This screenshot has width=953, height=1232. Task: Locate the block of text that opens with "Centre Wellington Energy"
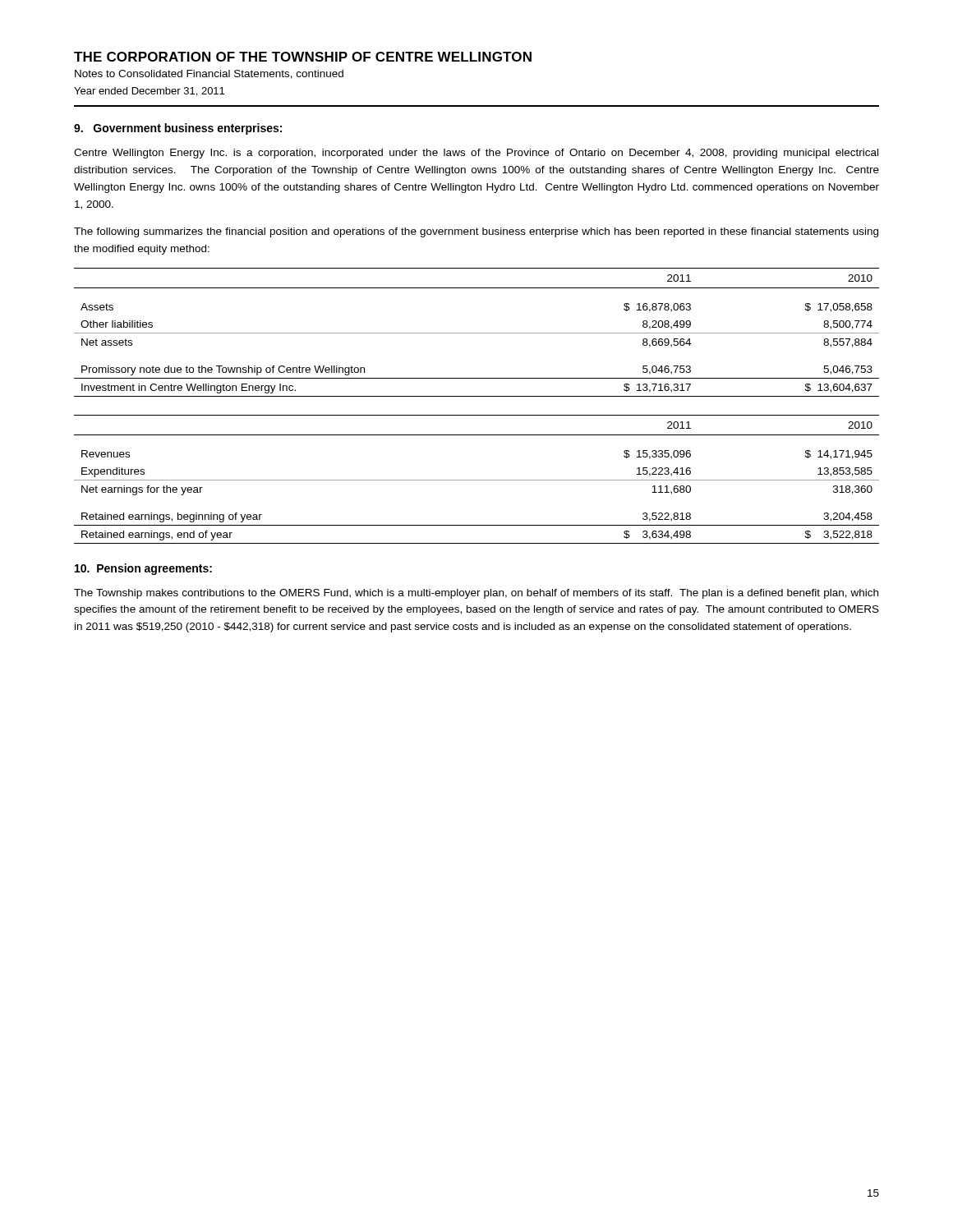pos(476,178)
